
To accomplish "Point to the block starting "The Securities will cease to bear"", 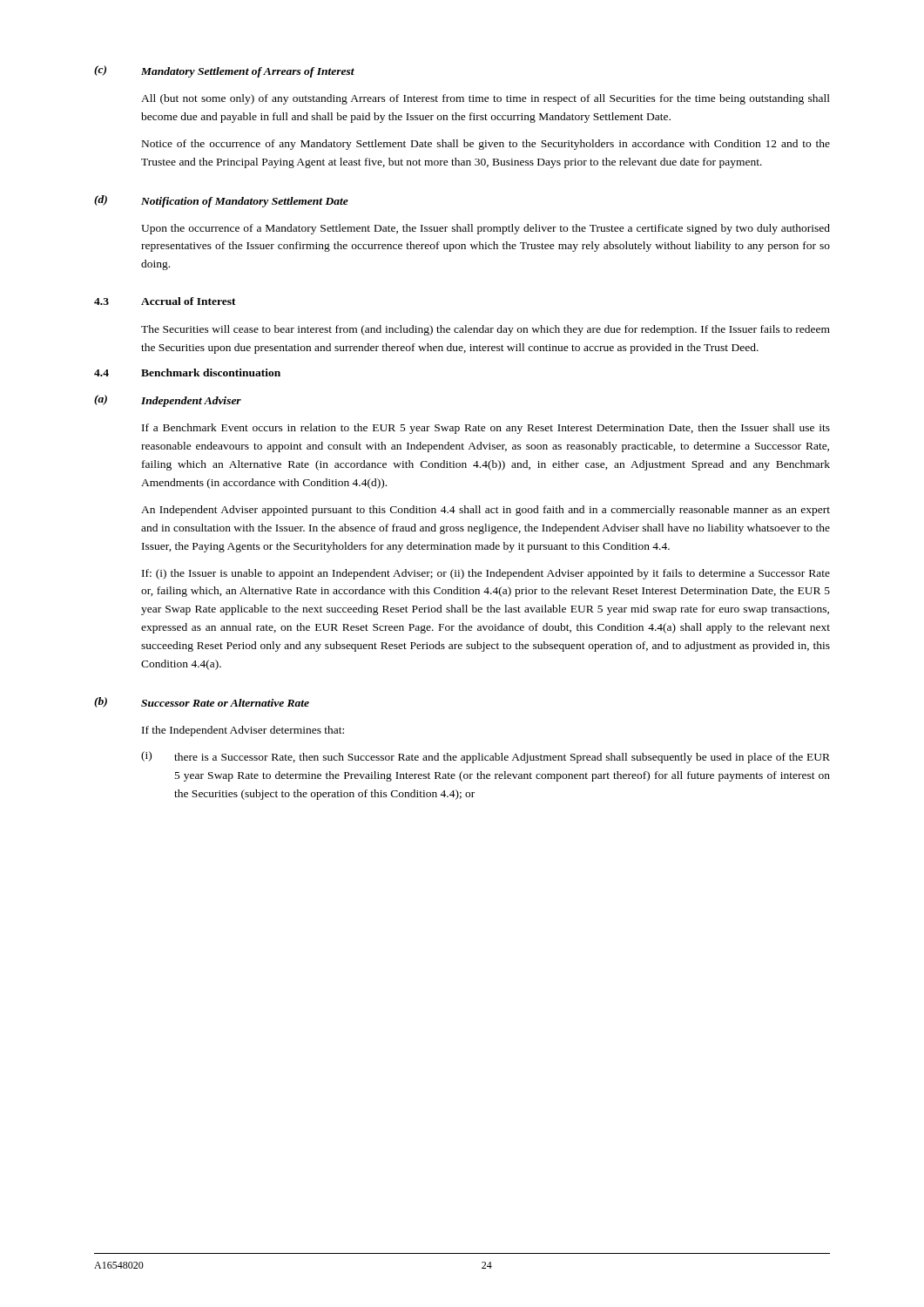I will click(486, 339).
